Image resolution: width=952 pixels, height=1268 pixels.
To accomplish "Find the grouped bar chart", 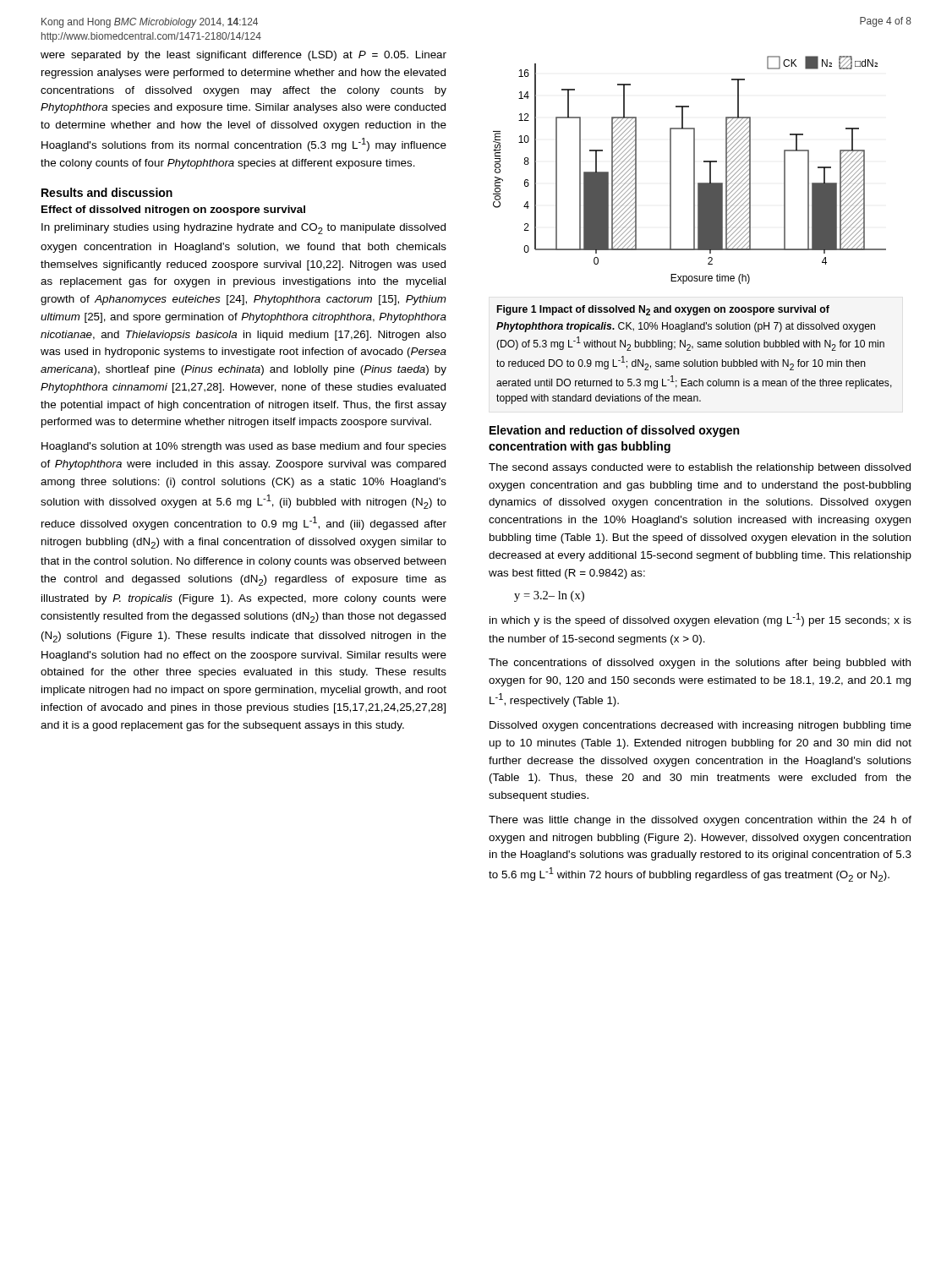I will click(696, 169).
